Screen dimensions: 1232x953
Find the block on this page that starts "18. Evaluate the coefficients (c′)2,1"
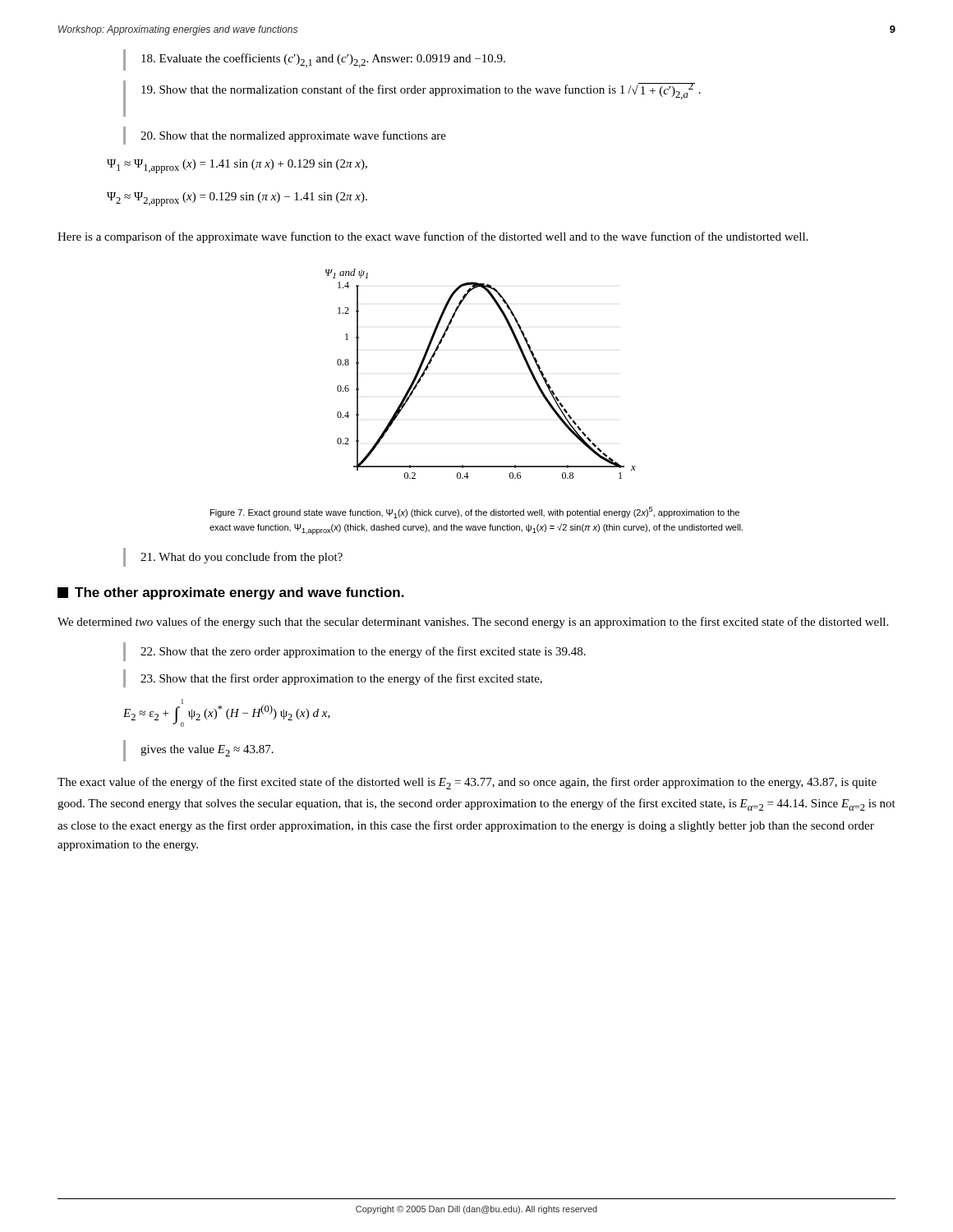point(509,60)
